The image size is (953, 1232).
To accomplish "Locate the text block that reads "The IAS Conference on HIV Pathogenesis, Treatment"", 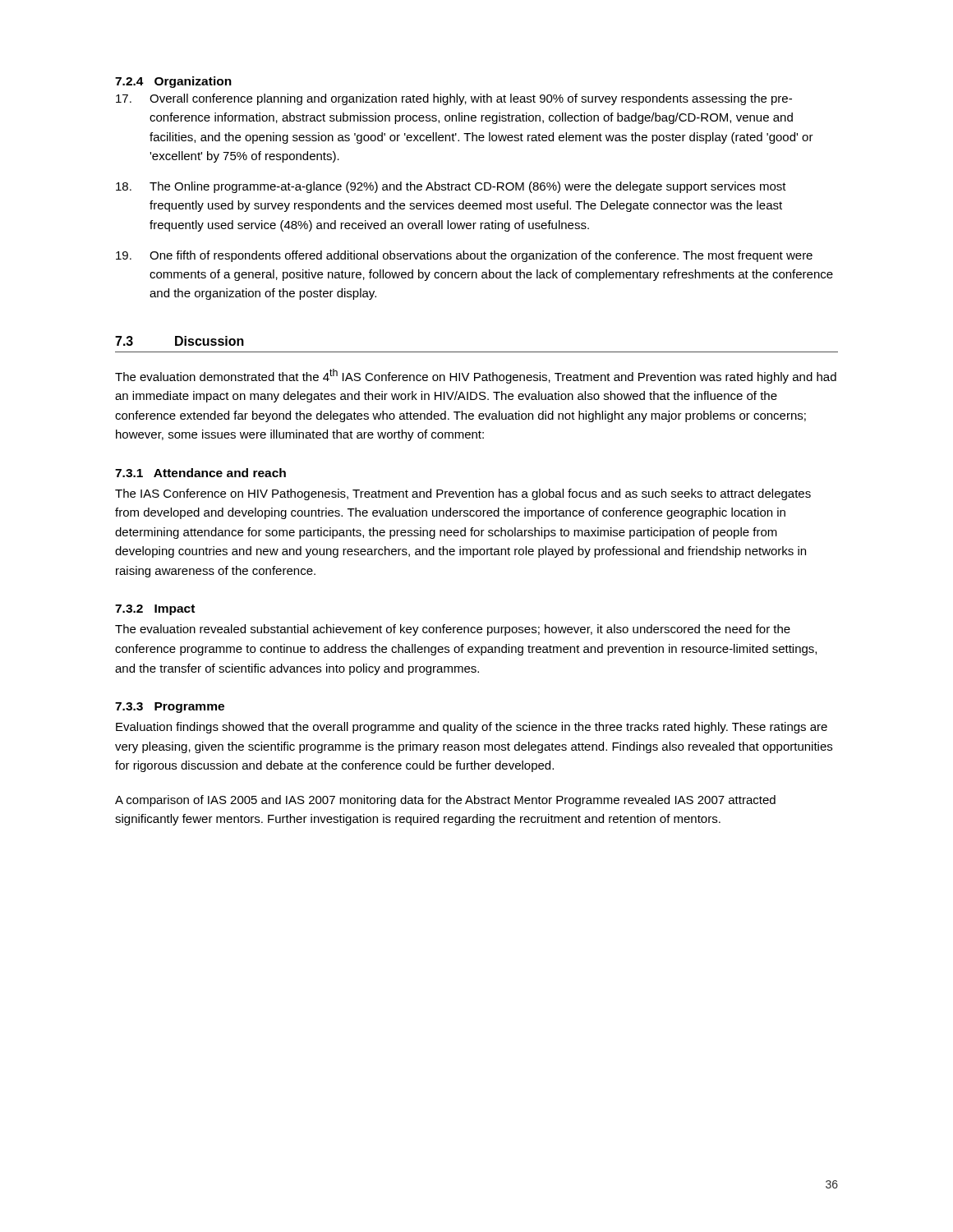I will (x=463, y=532).
